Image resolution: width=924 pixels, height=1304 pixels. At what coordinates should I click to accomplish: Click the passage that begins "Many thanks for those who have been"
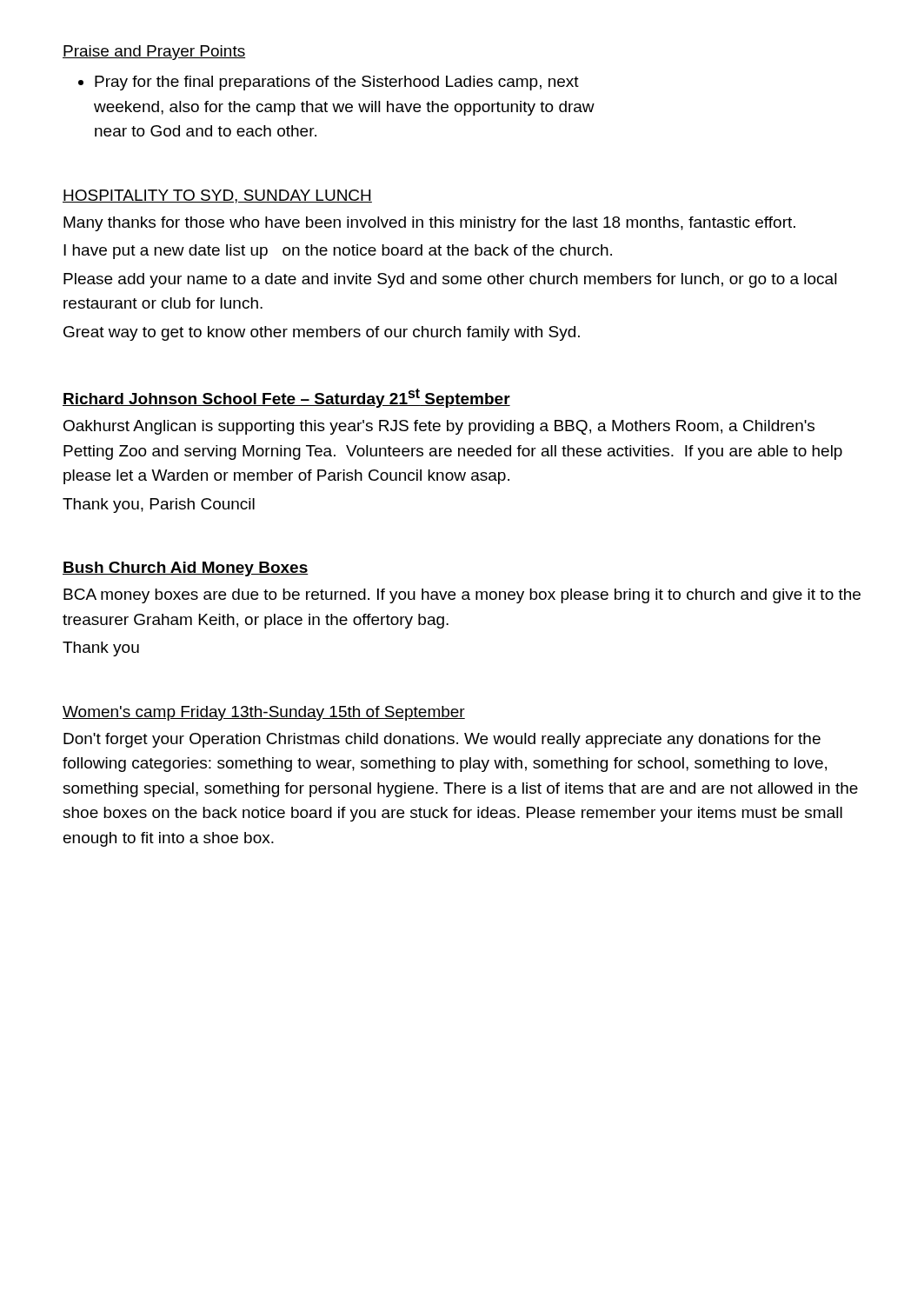[x=462, y=277]
